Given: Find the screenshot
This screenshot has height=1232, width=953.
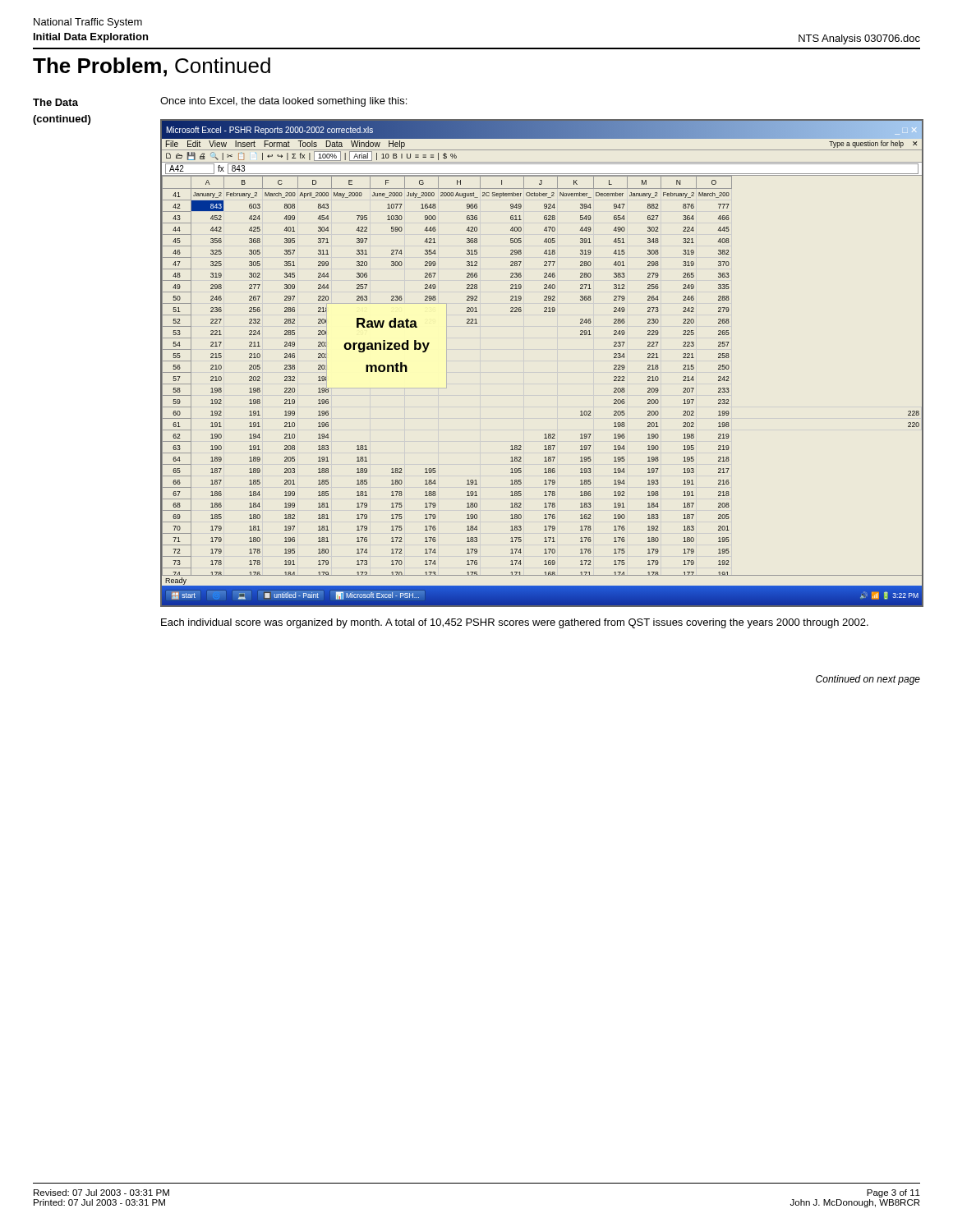Looking at the screenshot, I should tap(540, 361).
